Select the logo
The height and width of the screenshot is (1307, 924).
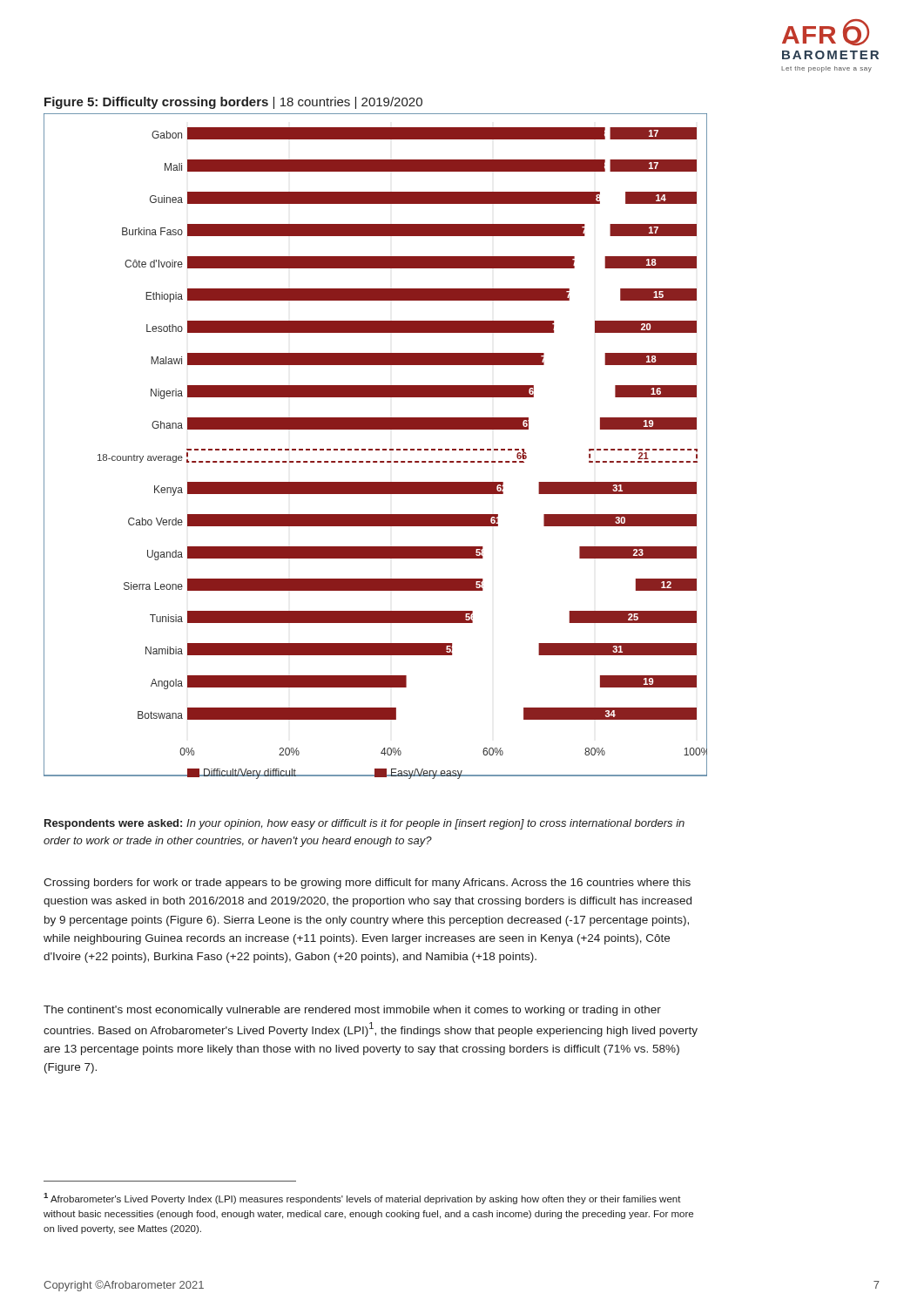(834, 48)
